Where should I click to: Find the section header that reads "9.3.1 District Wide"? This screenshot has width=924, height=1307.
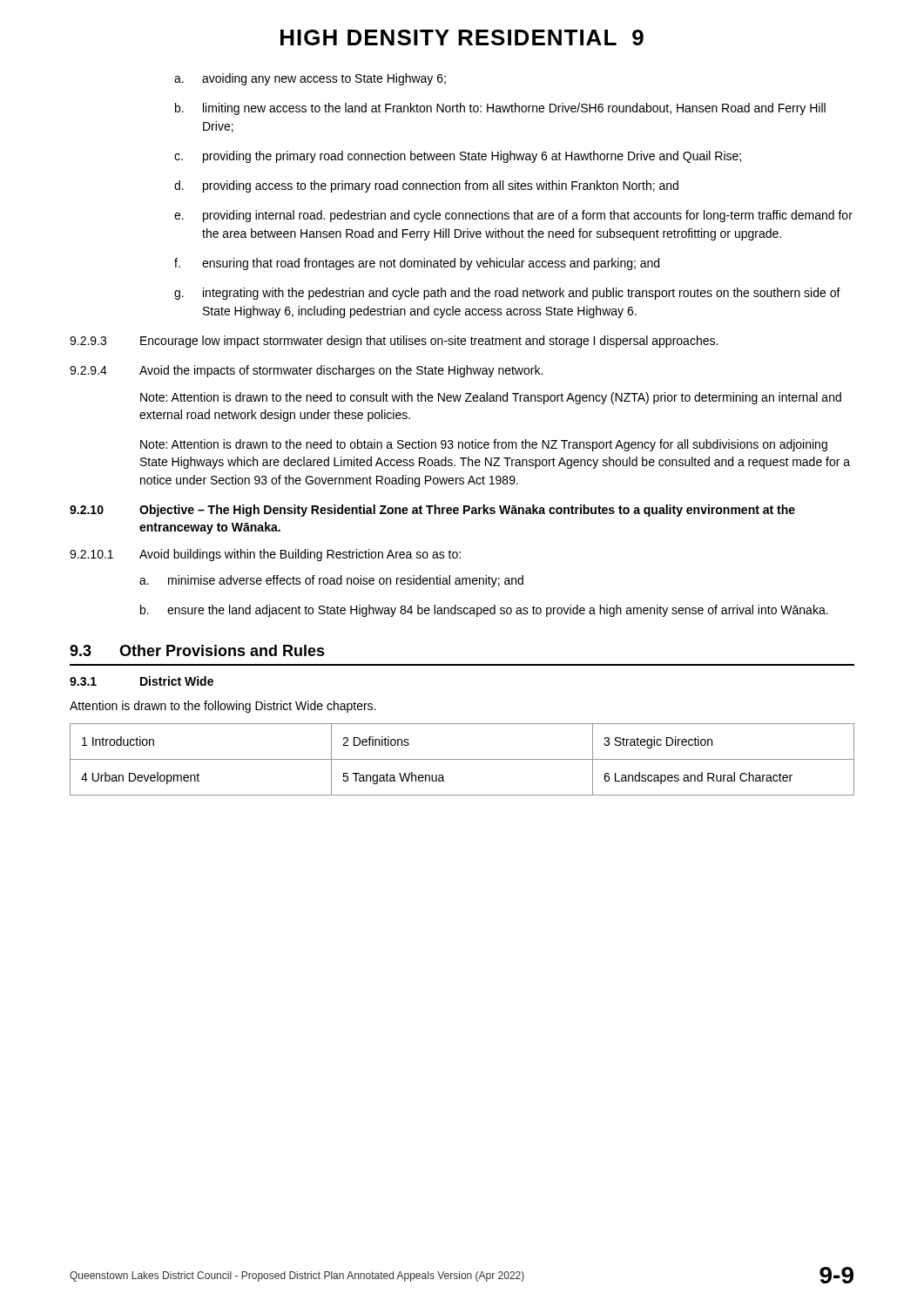tap(142, 681)
